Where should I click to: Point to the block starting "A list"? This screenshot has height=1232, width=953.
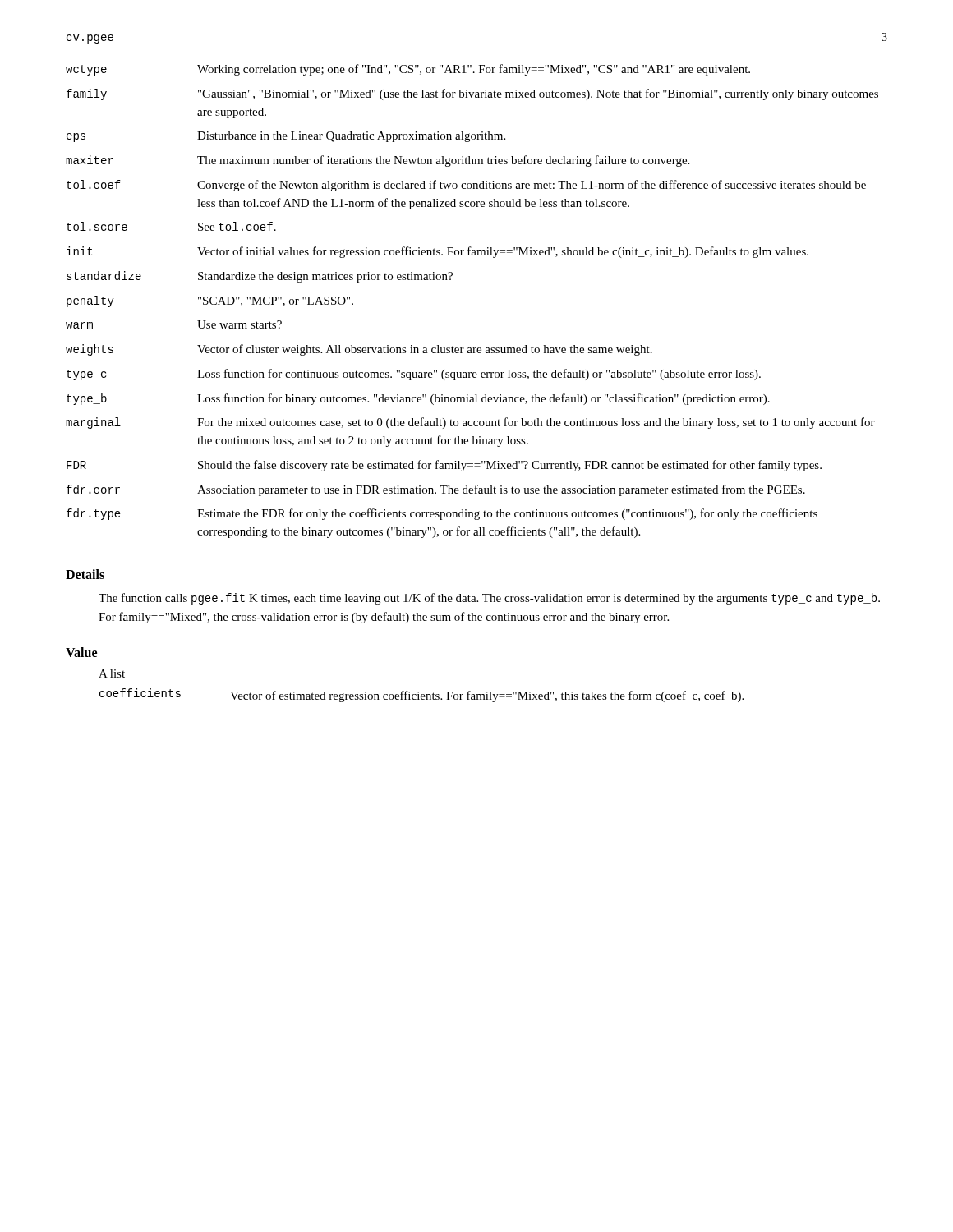(x=112, y=674)
